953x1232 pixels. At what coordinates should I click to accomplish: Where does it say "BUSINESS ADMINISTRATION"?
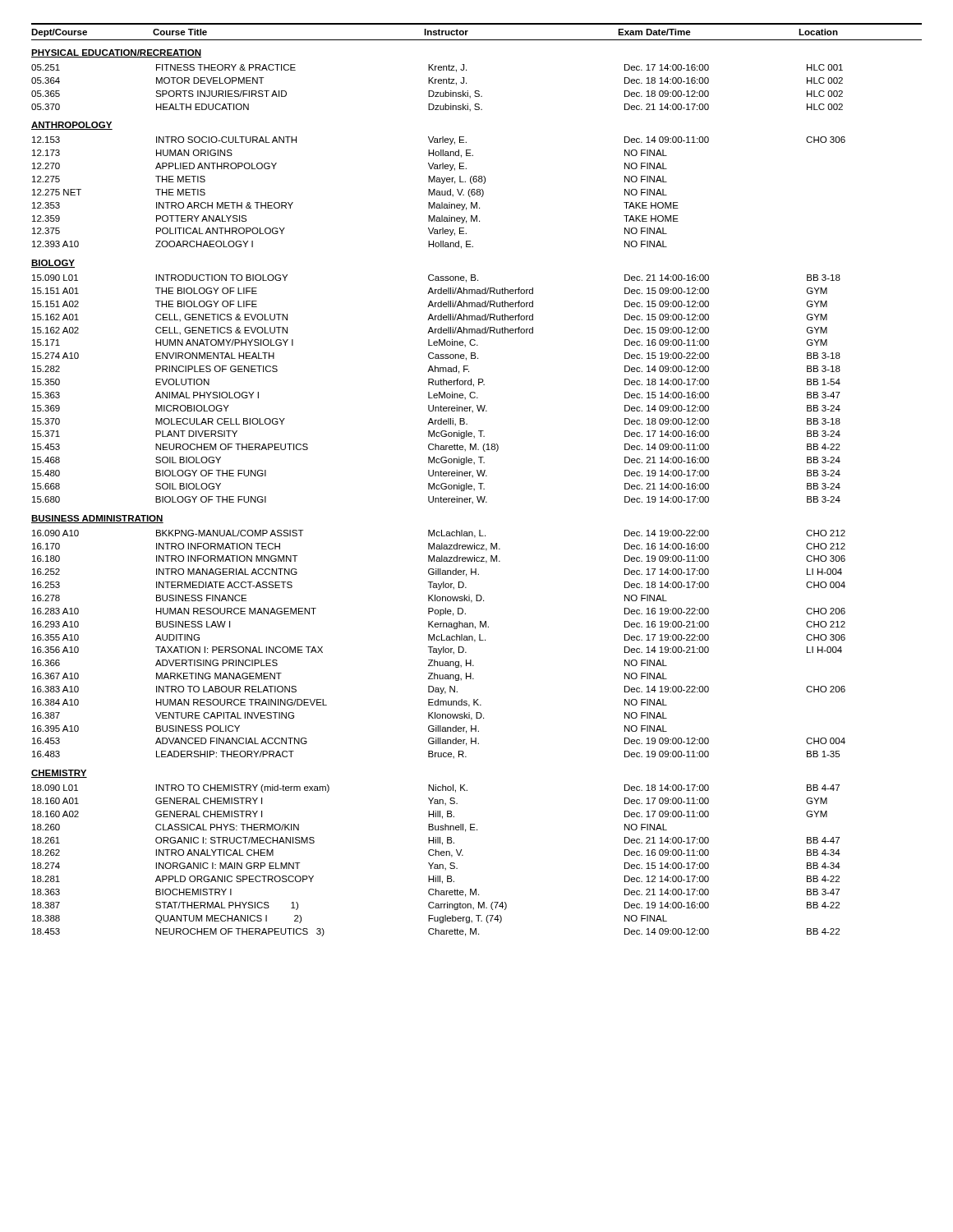pos(97,518)
